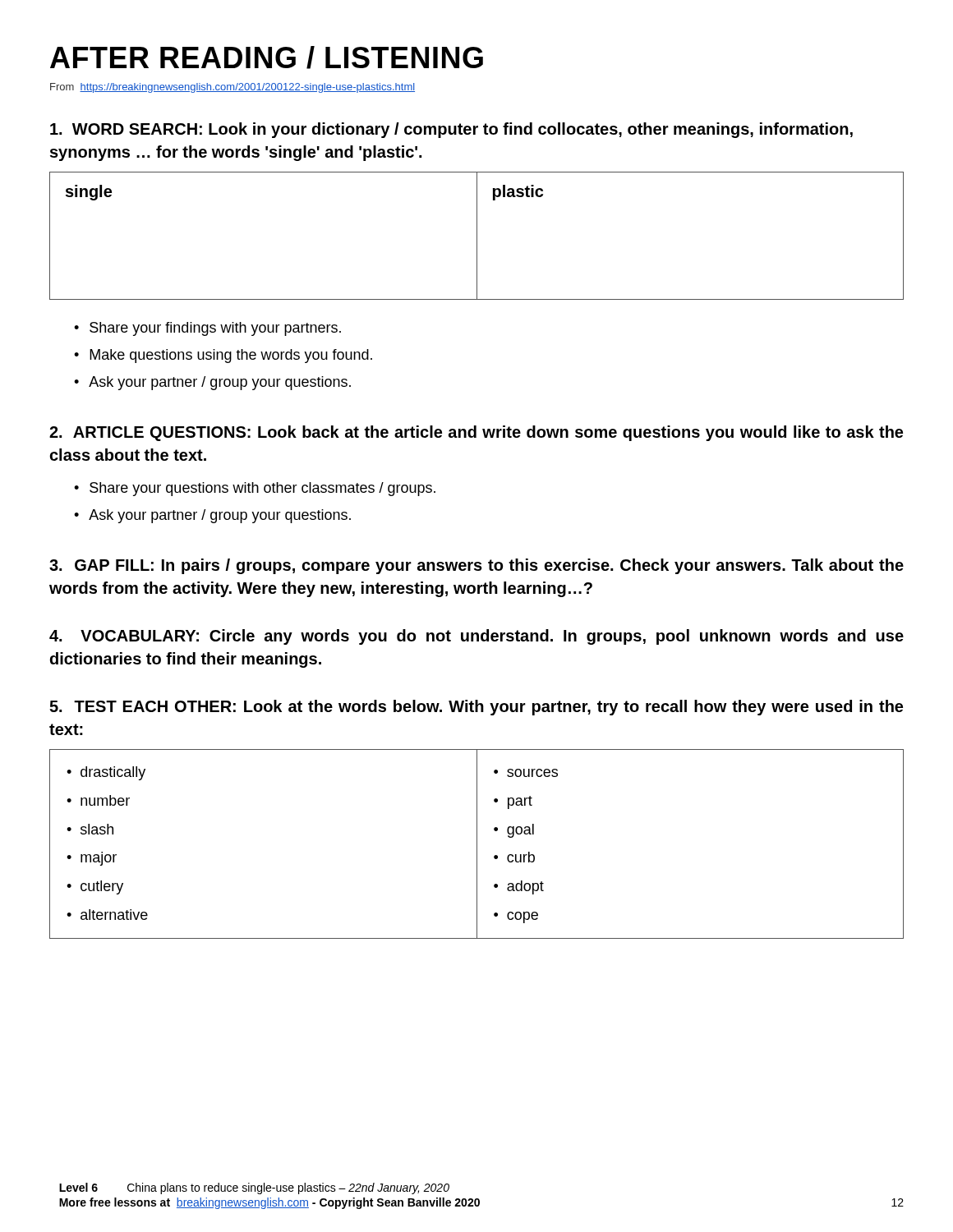Find the table that mentions "plastic"

(x=476, y=236)
